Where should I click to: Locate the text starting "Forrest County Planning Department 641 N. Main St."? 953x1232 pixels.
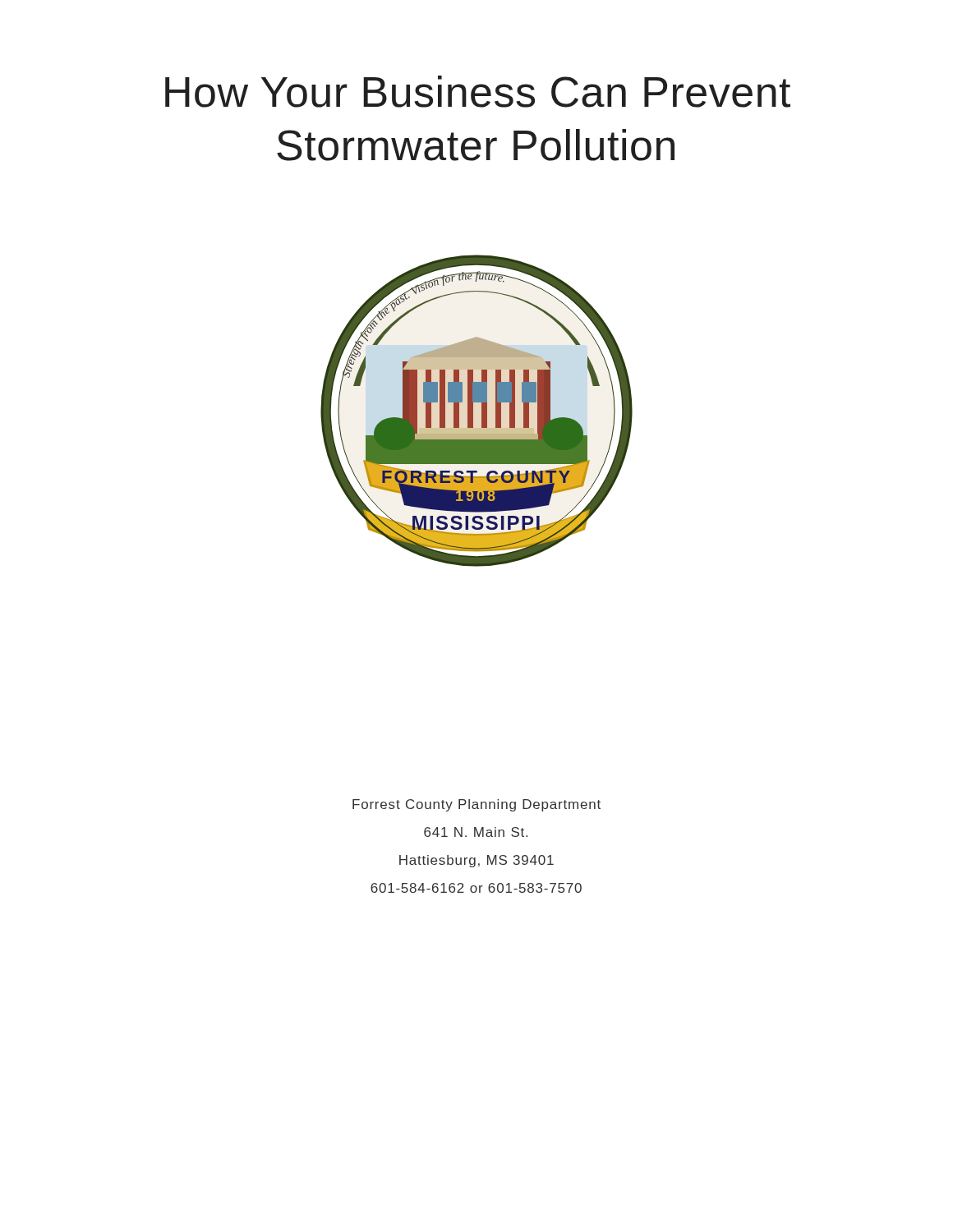click(x=476, y=847)
